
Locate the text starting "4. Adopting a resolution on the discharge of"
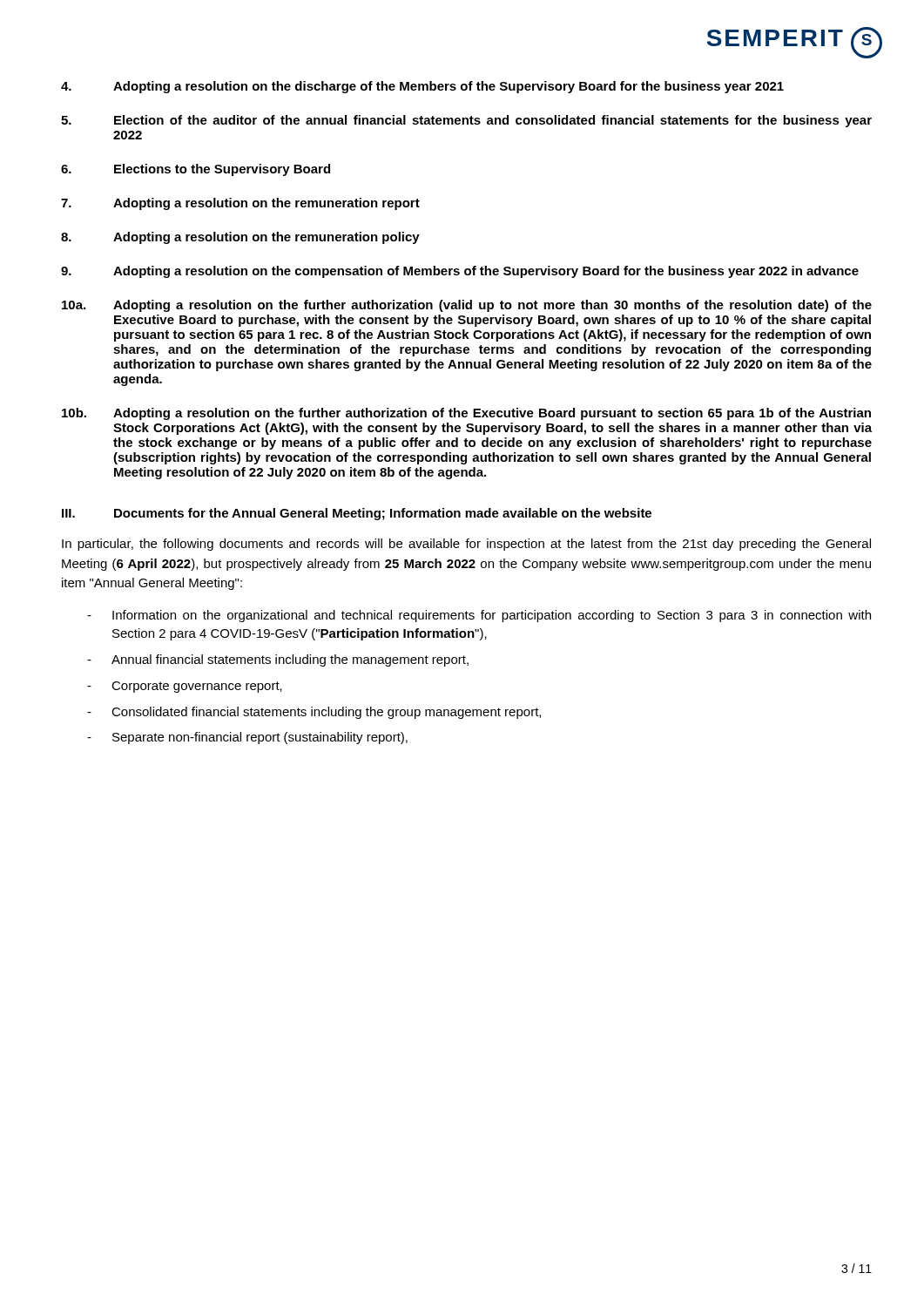[x=466, y=86]
